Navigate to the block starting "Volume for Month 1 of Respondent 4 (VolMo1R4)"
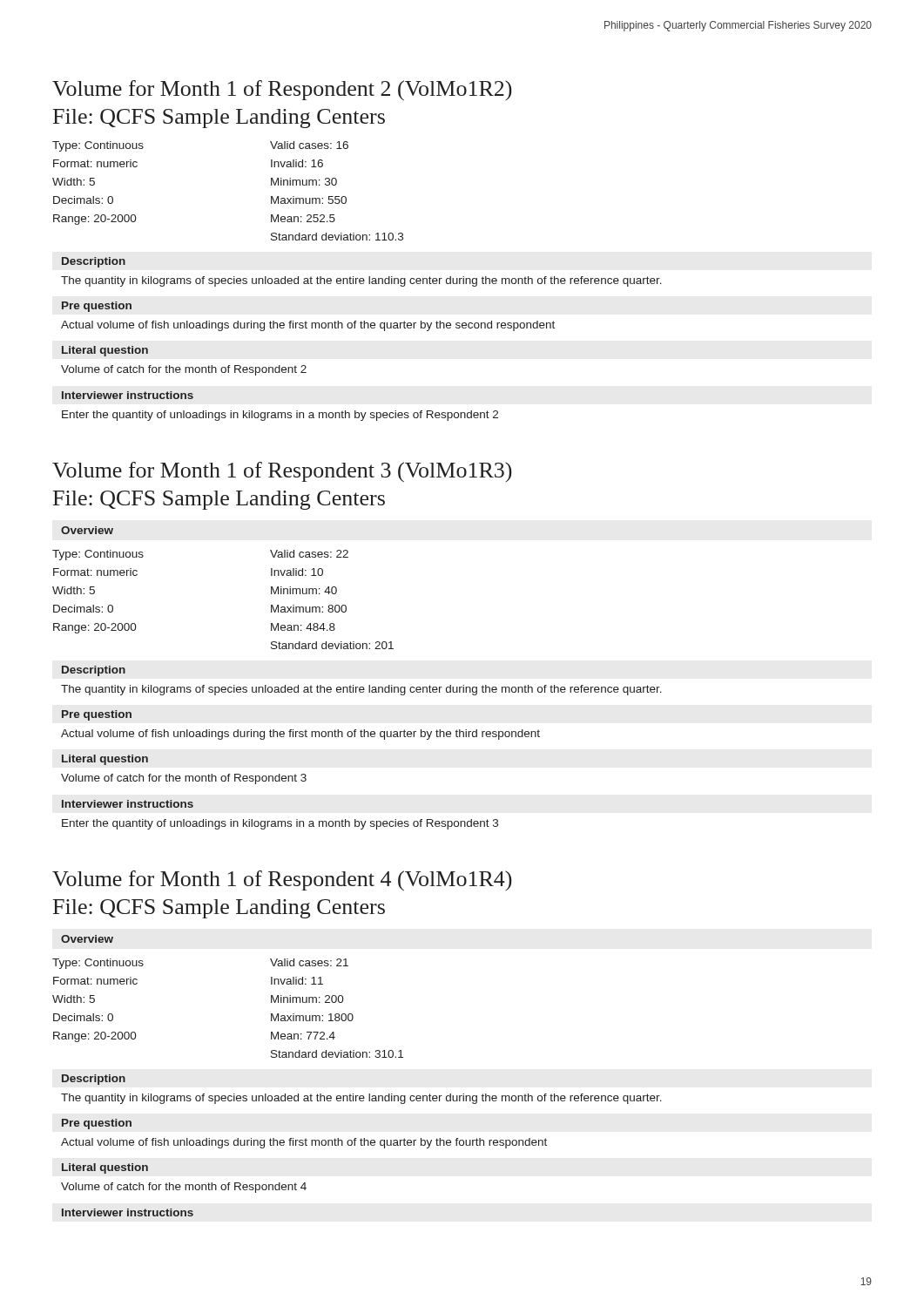This screenshot has height=1307, width=924. coord(282,892)
